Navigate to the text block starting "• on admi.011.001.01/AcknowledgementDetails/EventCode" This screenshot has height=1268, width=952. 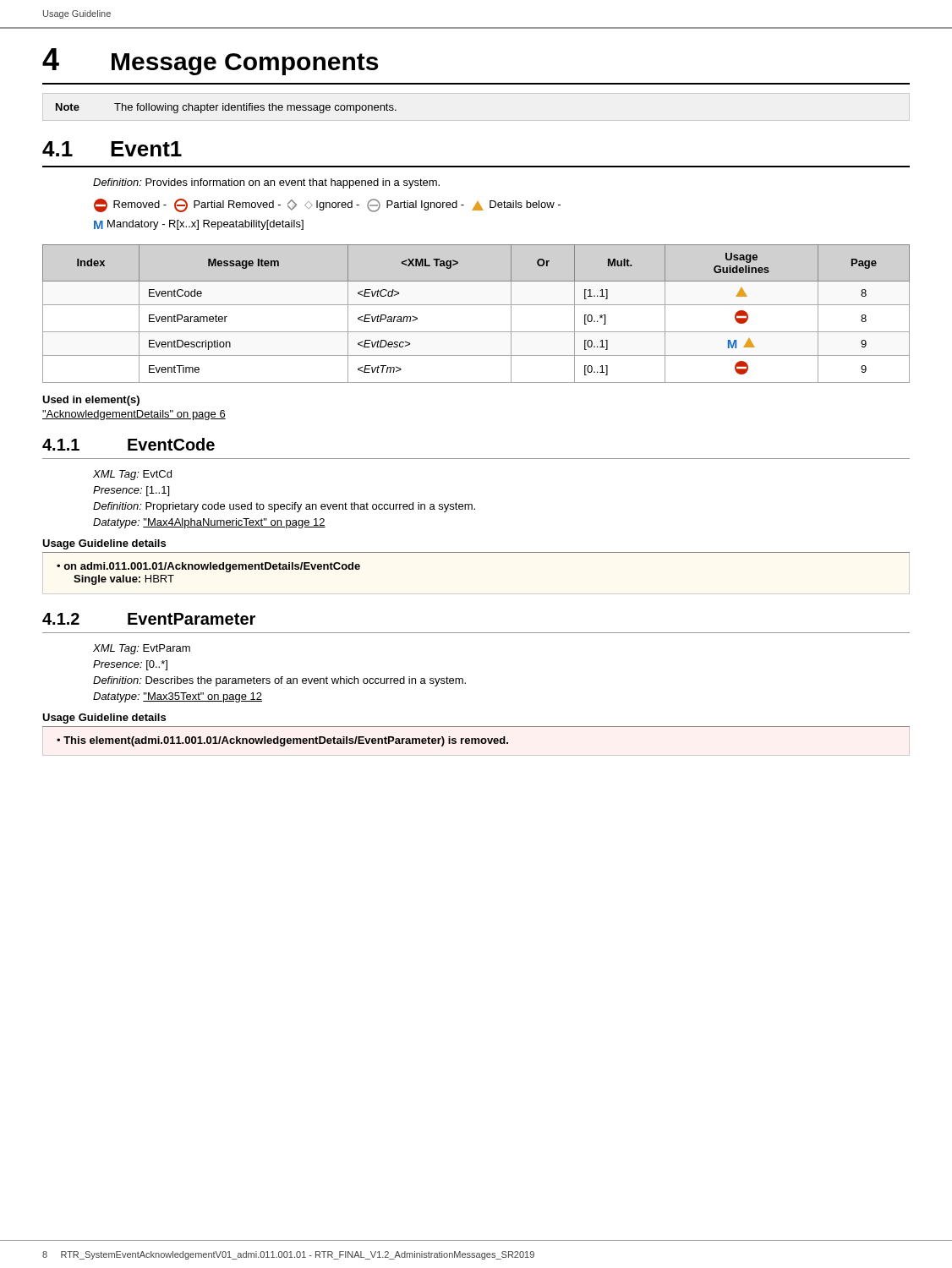pyautogui.click(x=208, y=567)
